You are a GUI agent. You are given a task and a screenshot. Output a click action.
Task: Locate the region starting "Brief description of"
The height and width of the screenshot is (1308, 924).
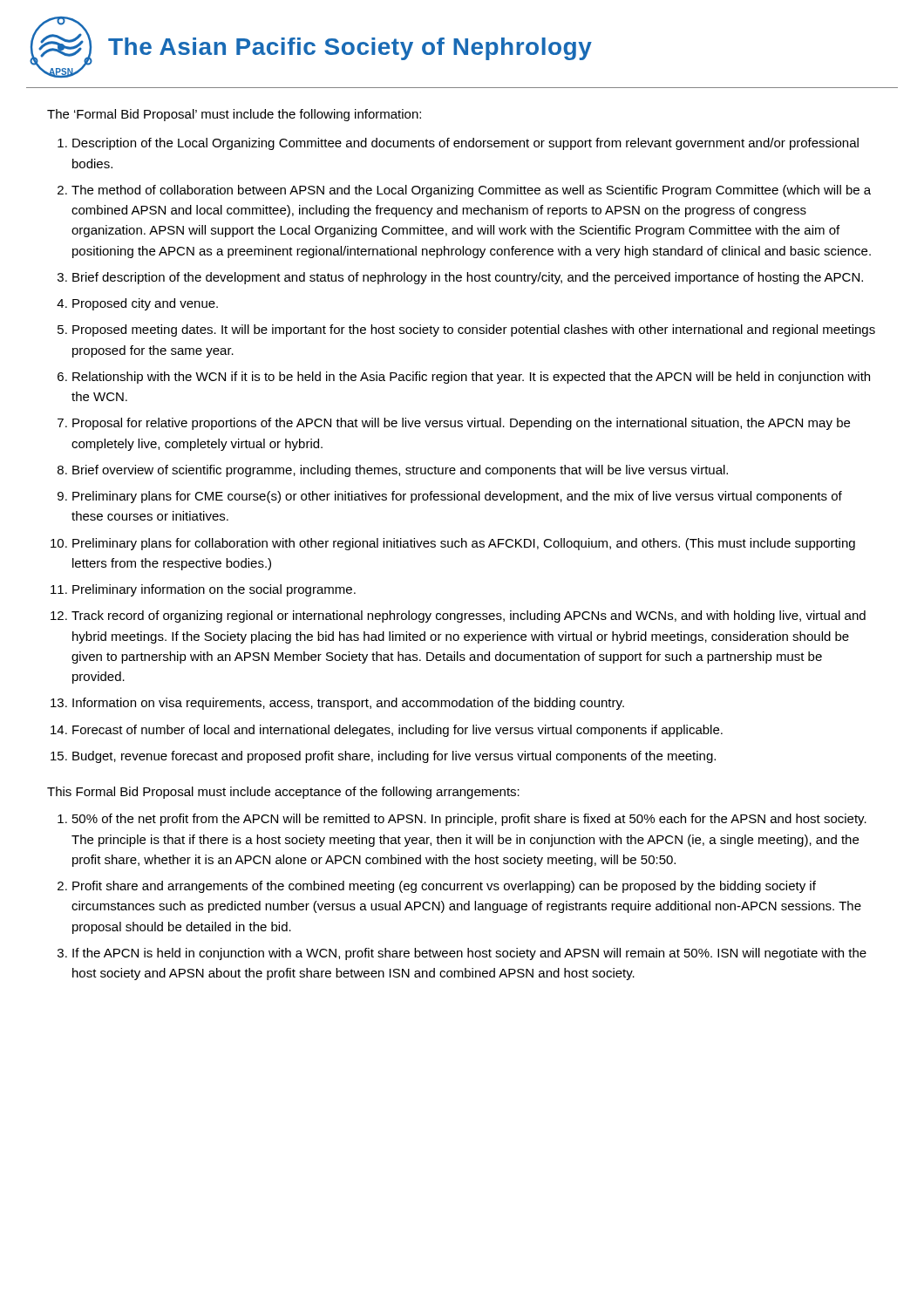pyautogui.click(x=468, y=277)
